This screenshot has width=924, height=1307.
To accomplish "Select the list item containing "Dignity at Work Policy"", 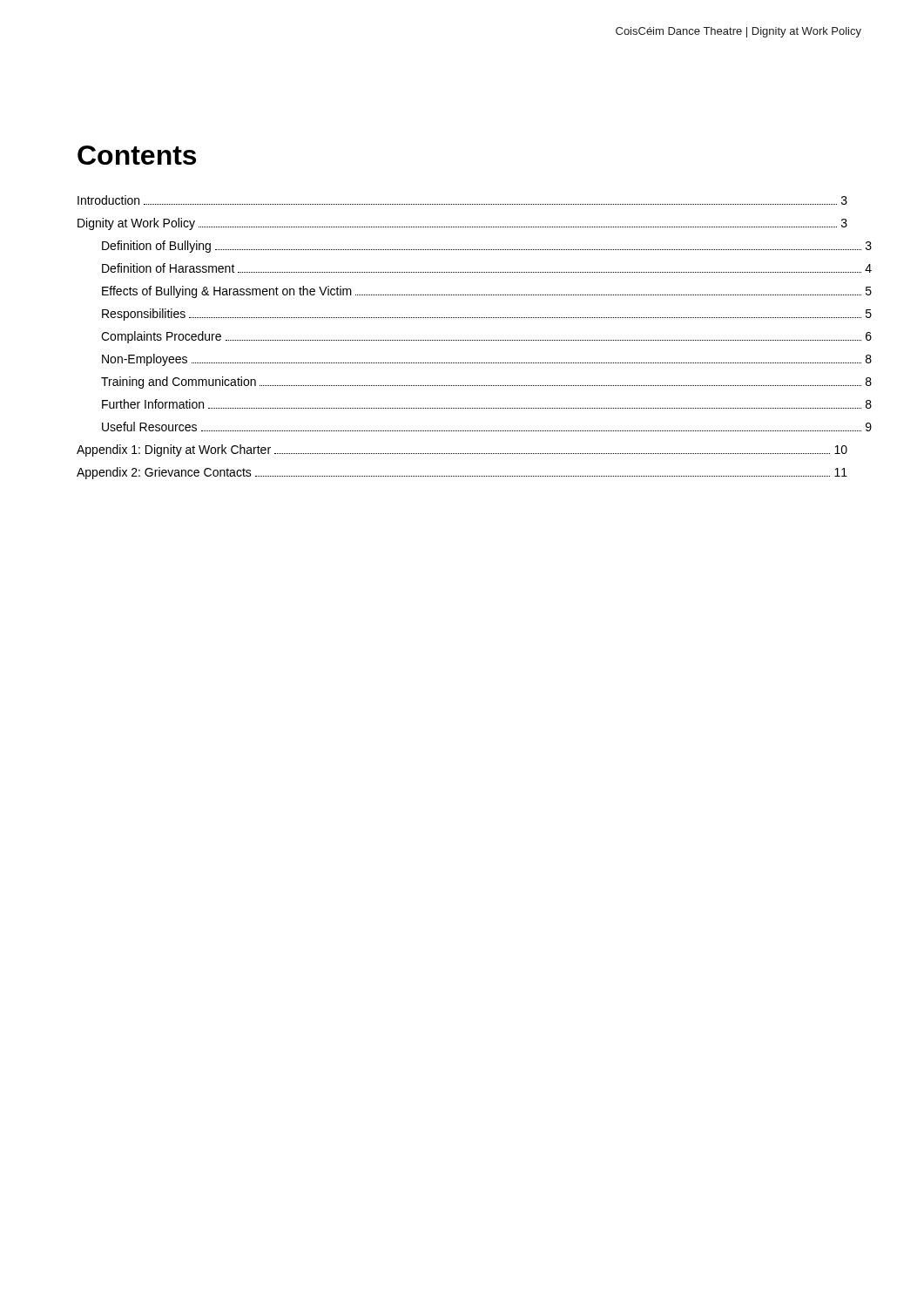I will pos(462,223).
